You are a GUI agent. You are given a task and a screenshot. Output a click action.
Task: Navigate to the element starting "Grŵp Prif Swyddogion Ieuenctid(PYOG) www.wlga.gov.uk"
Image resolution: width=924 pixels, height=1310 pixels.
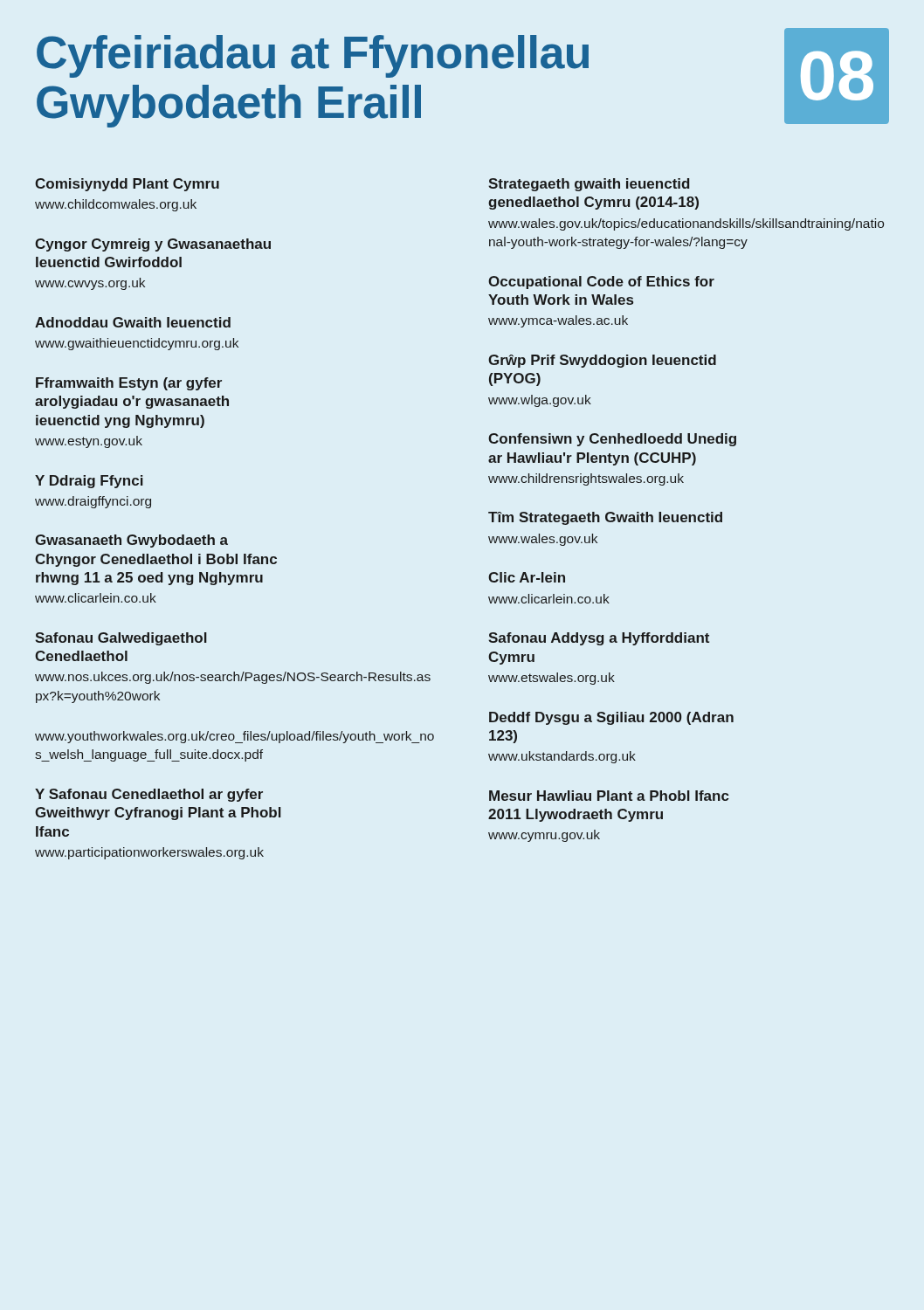[602, 361]
